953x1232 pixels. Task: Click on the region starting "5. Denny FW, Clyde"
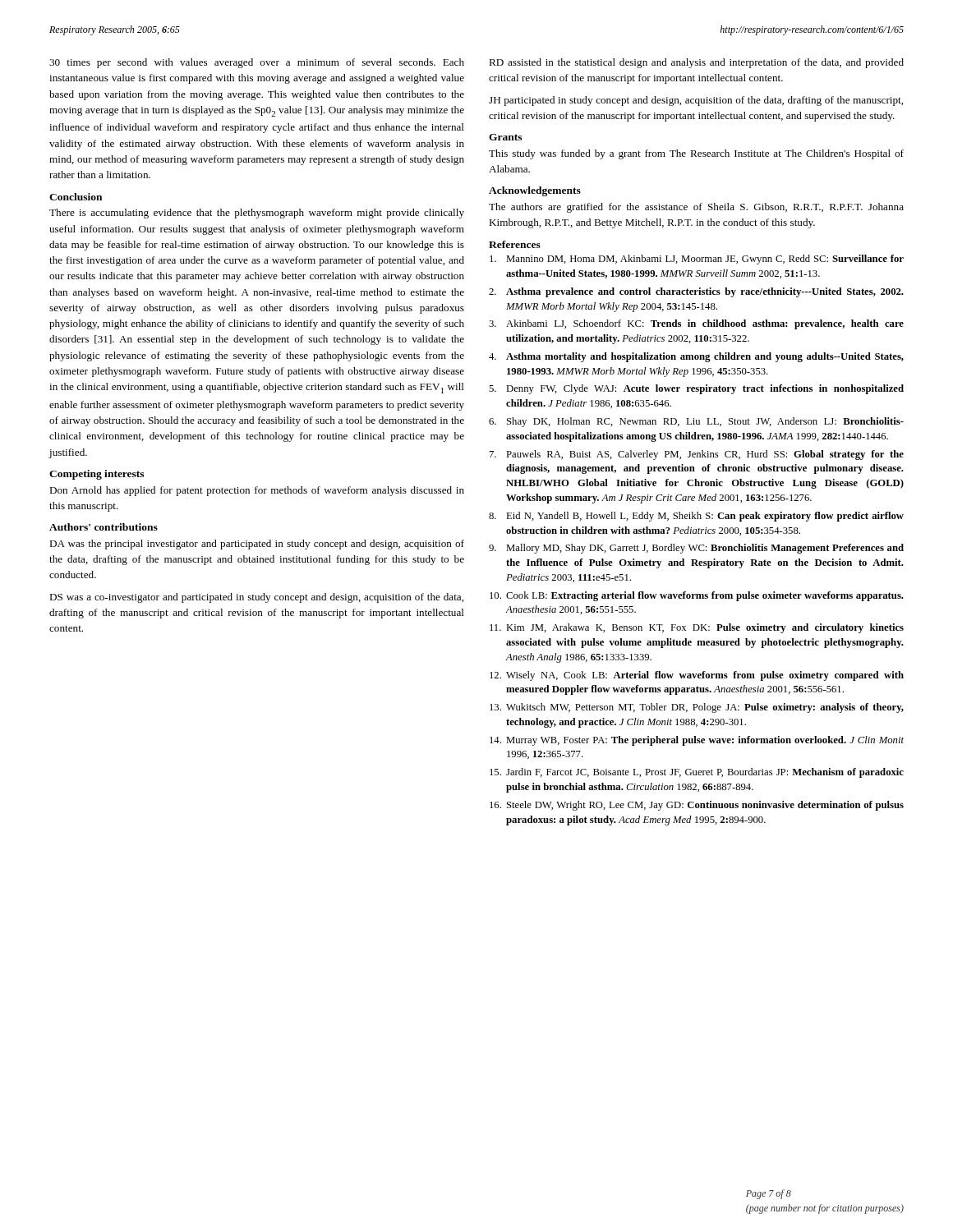[696, 397]
